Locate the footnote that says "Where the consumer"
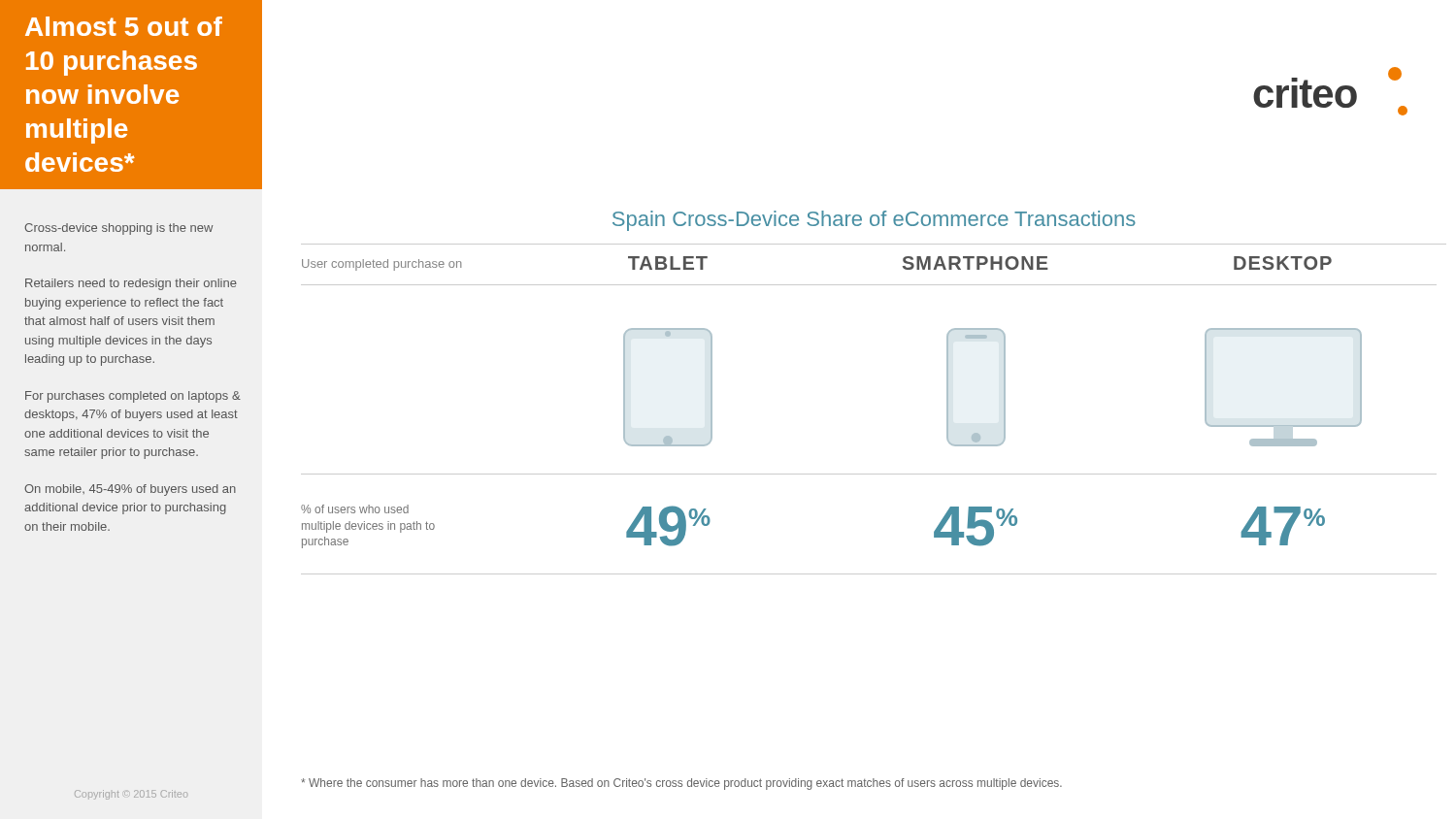 pos(682,783)
